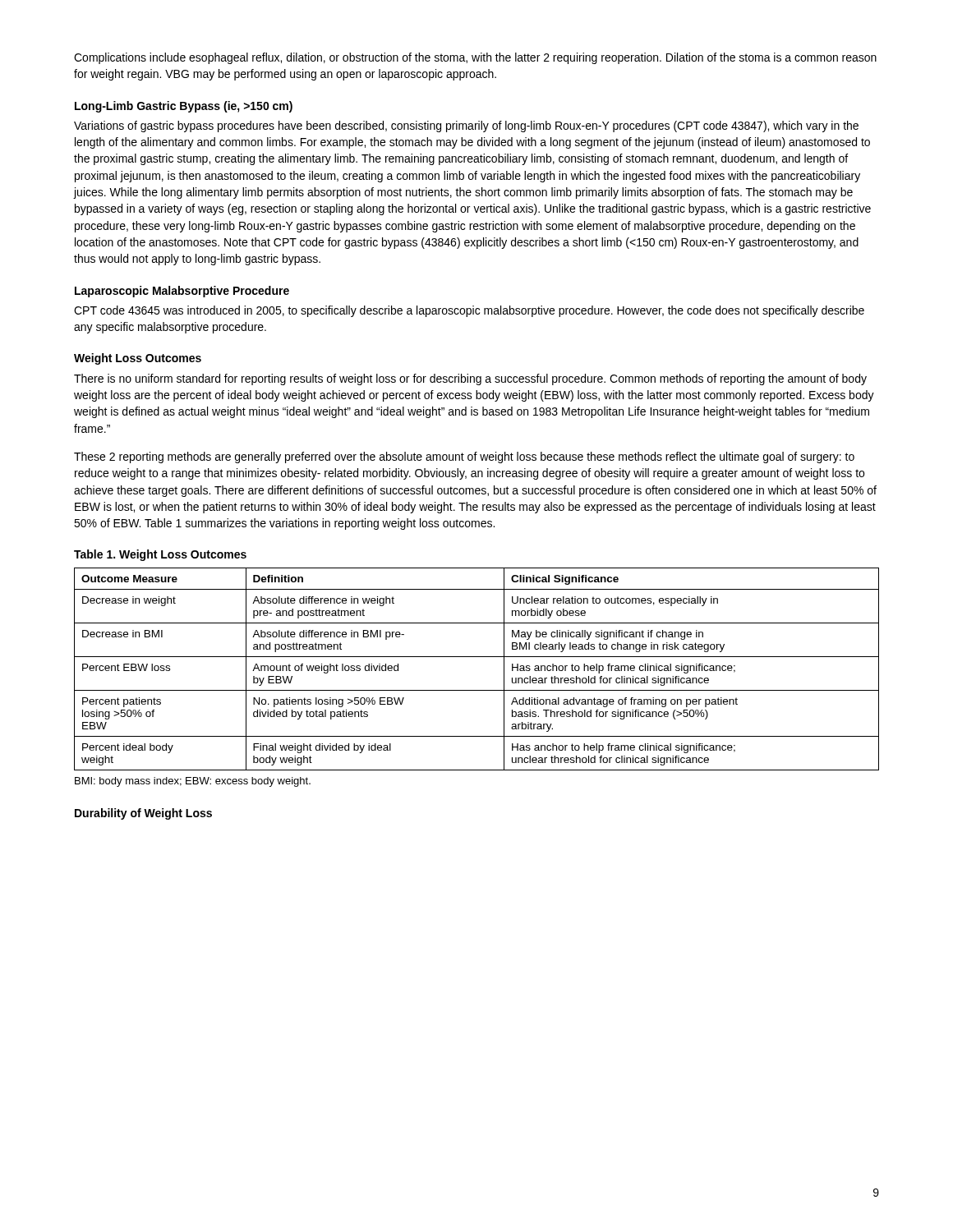Point to the text block starting "Laparoscopic Malabsorptive Procedure"
This screenshot has width=953, height=1232.
point(182,290)
